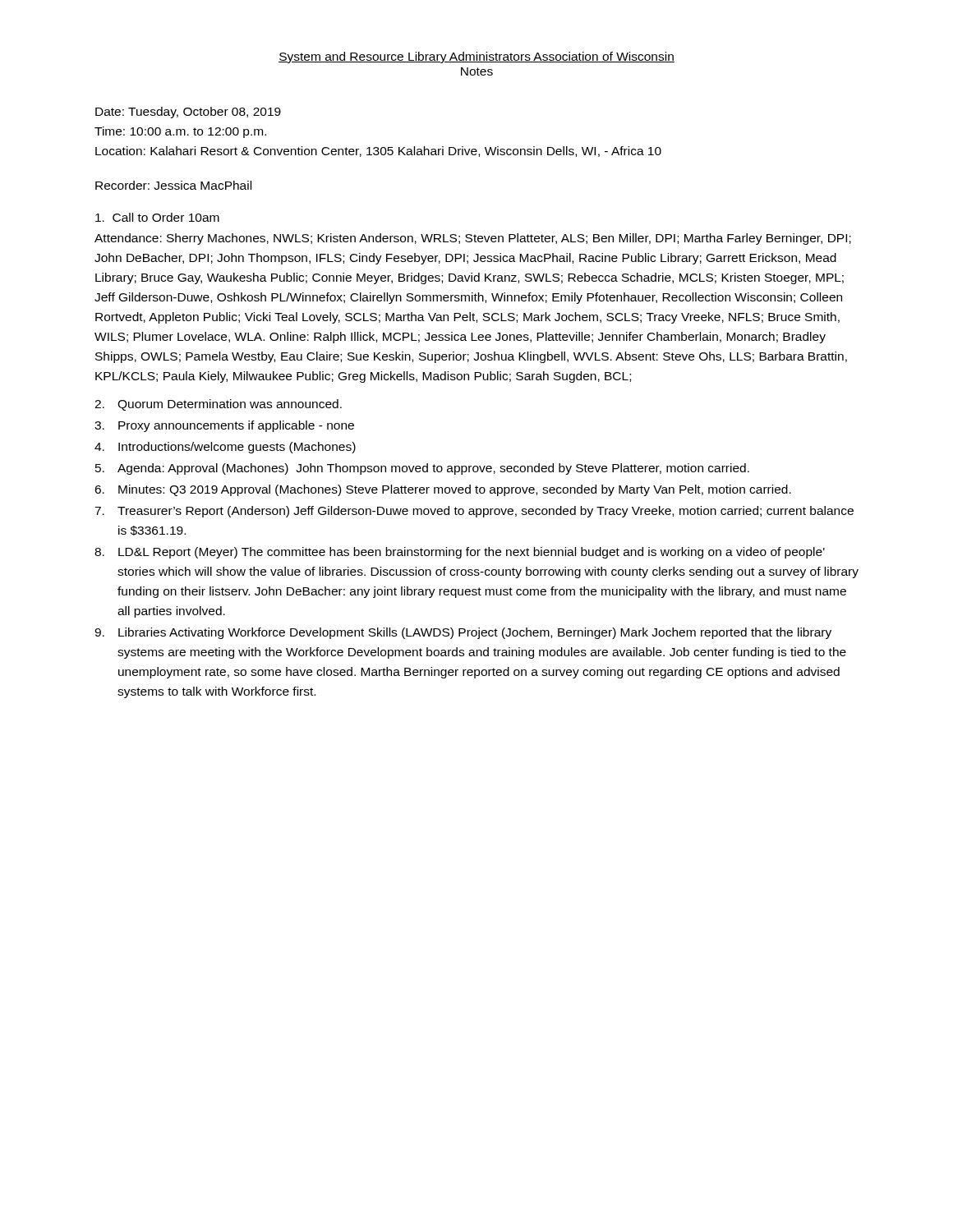Locate the block of text that opens with "9. Libraries Activating Workforce Development Skills (LAWDS)"
Screen dimensions: 1232x953
tap(476, 662)
